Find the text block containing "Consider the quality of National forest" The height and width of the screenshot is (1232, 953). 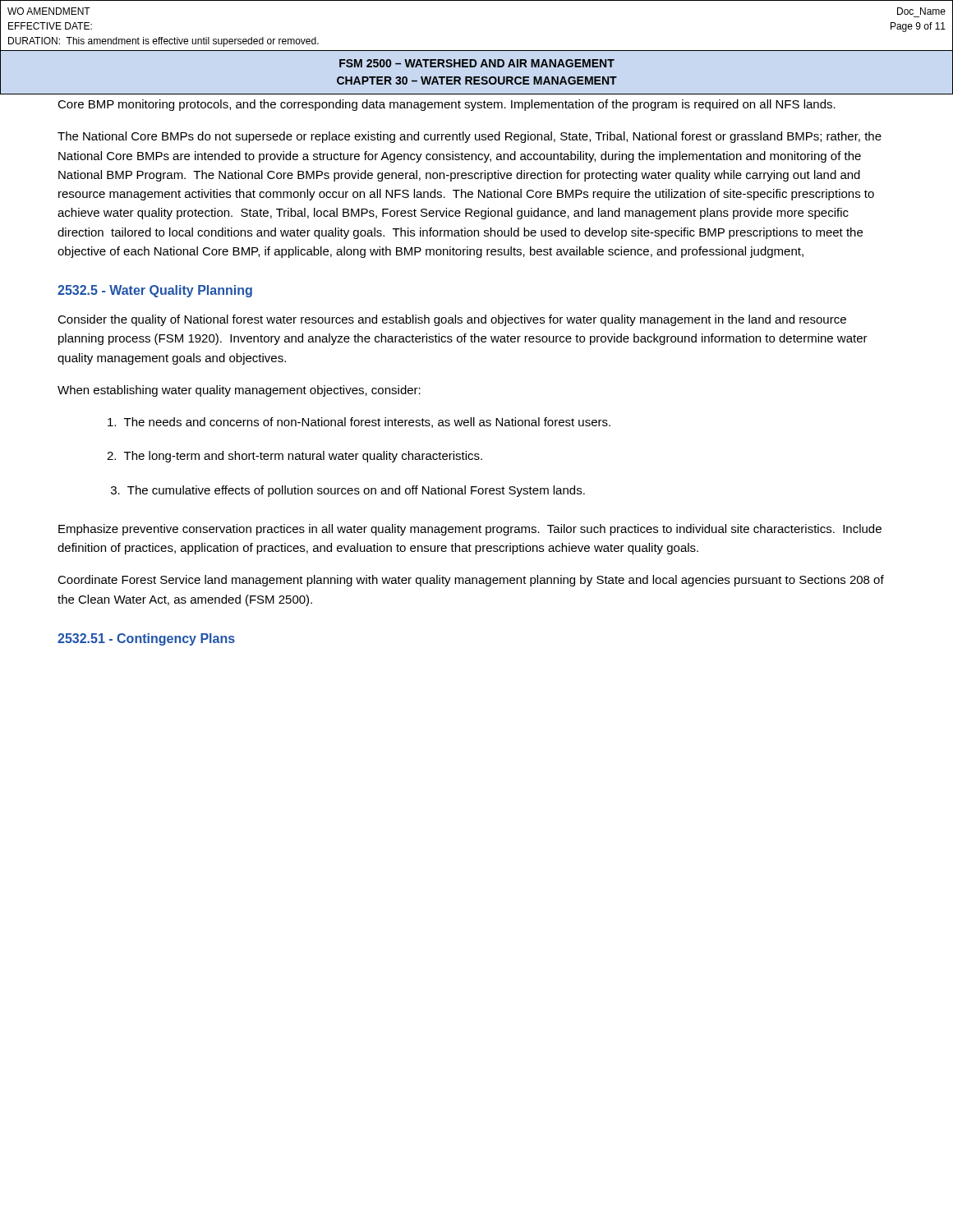462,338
